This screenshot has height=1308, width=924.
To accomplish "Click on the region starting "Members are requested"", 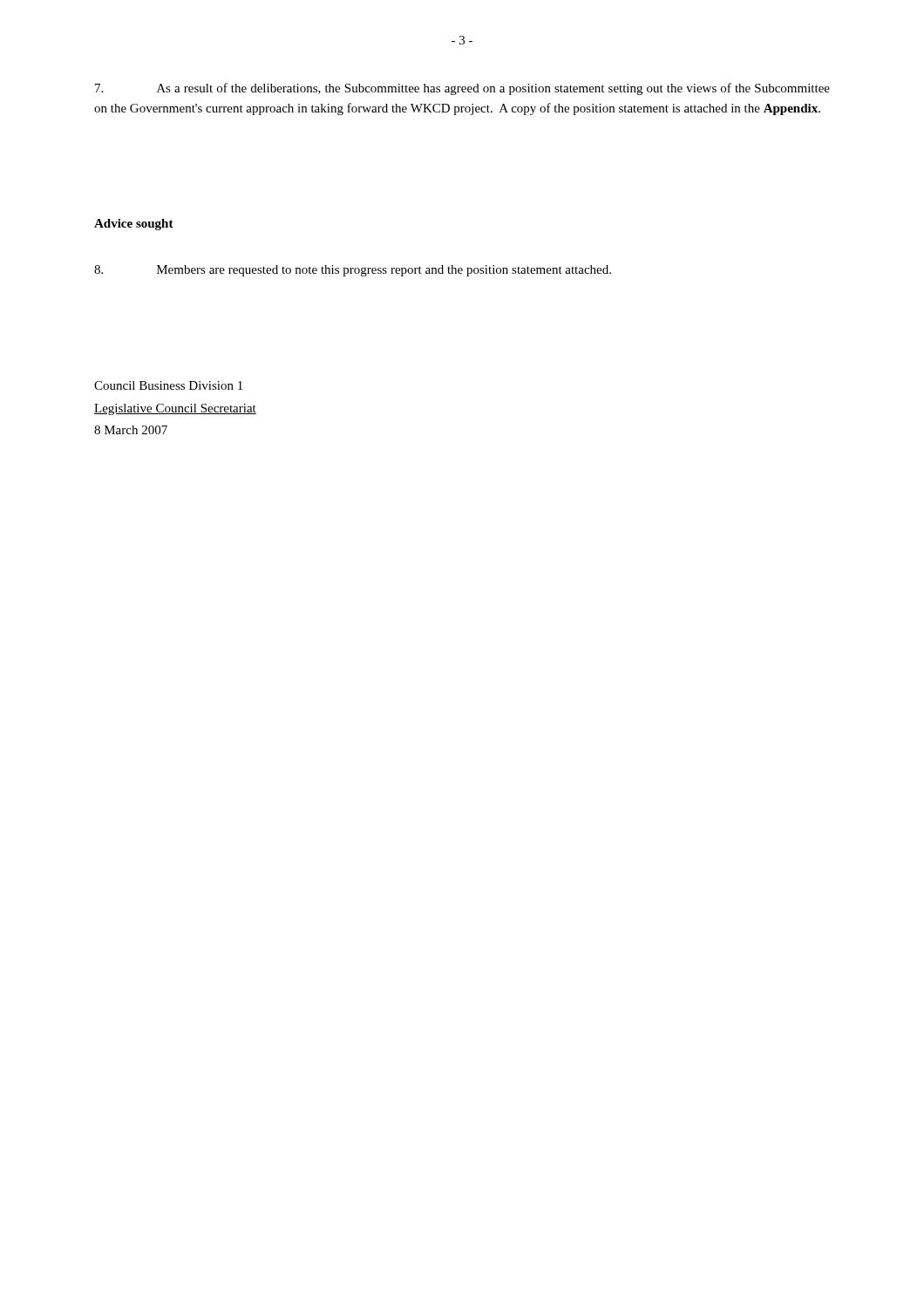I will (462, 270).
